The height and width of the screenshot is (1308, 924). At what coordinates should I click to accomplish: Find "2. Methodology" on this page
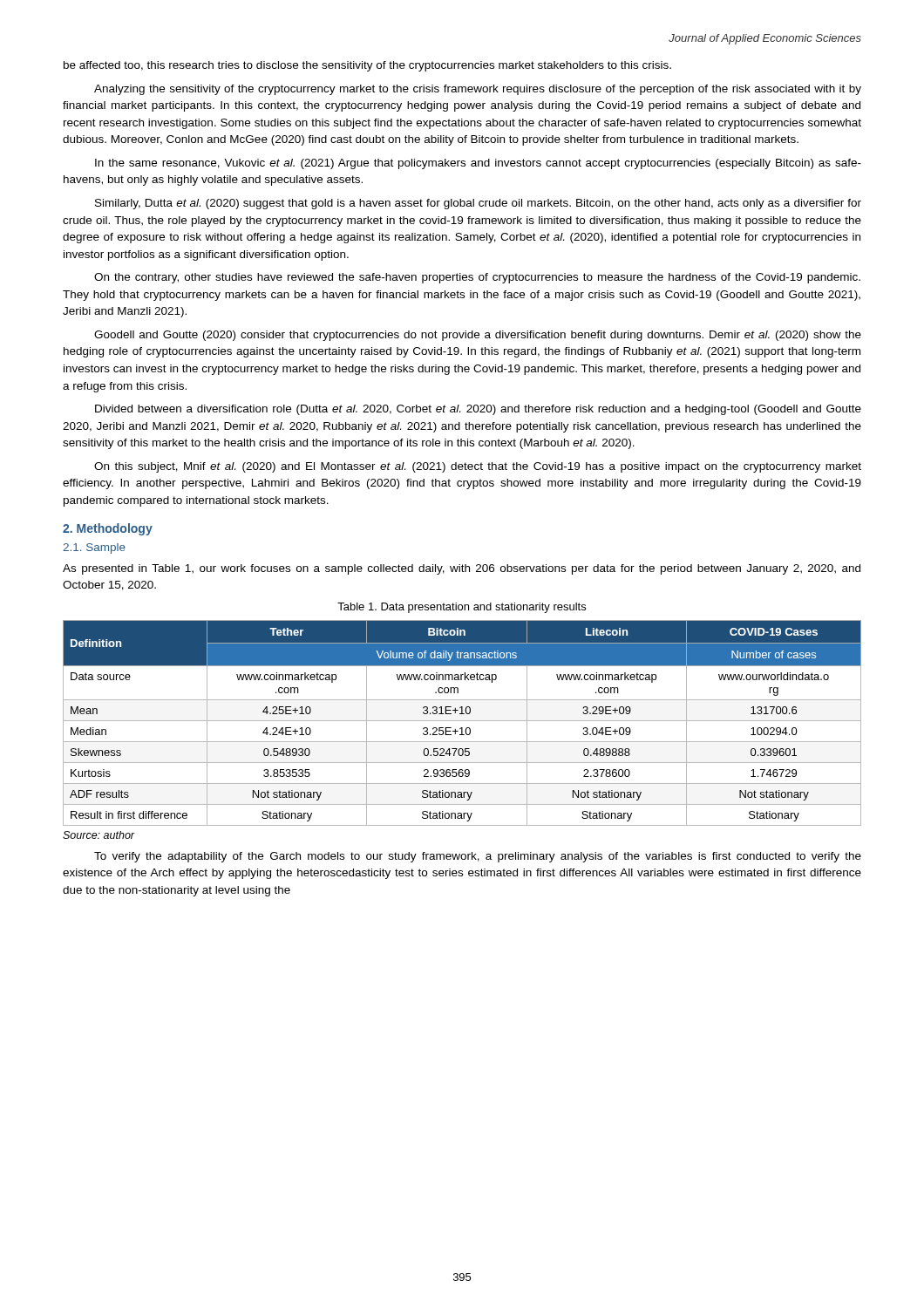108,528
